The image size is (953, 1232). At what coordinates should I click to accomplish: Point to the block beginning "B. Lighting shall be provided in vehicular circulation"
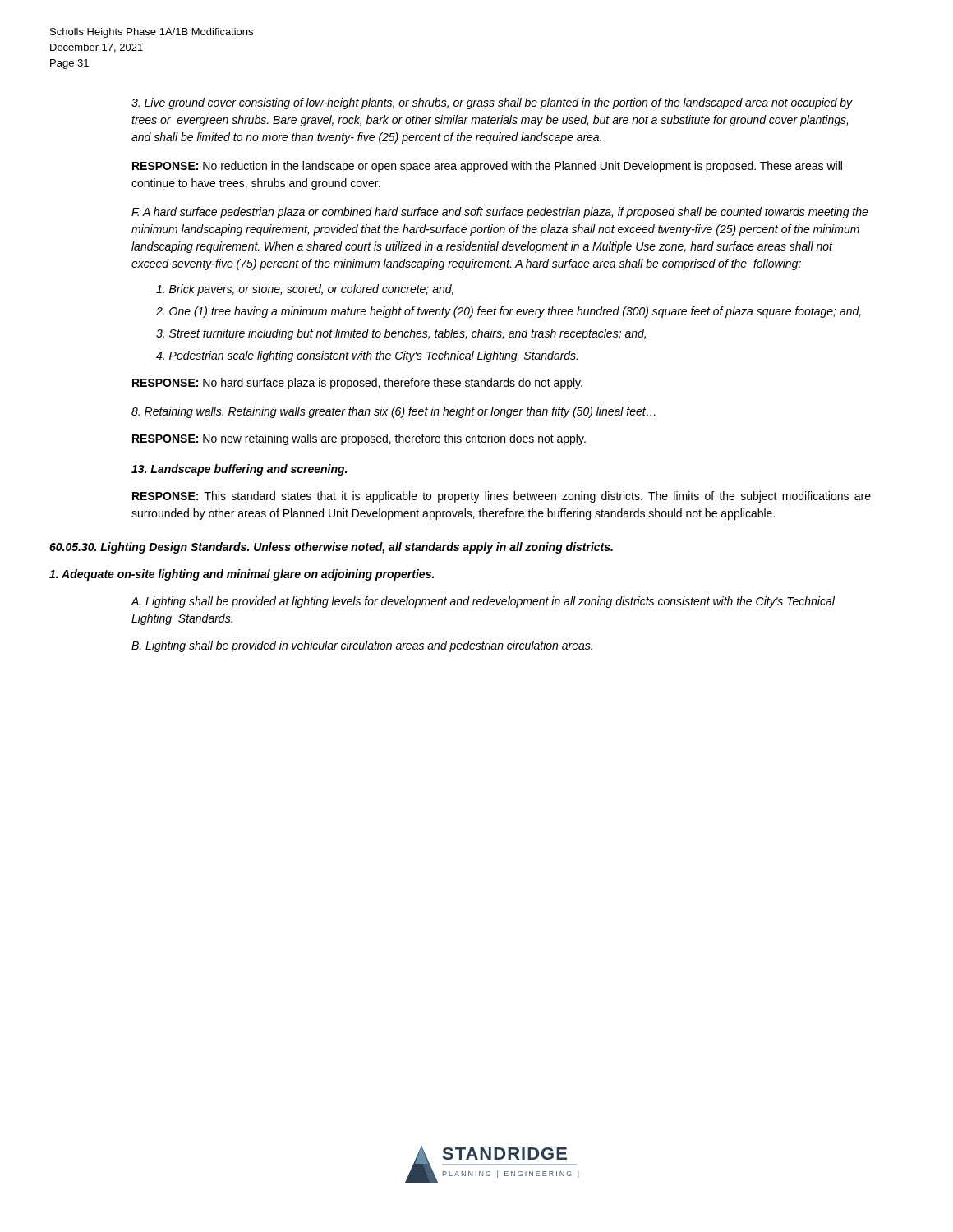(x=363, y=646)
